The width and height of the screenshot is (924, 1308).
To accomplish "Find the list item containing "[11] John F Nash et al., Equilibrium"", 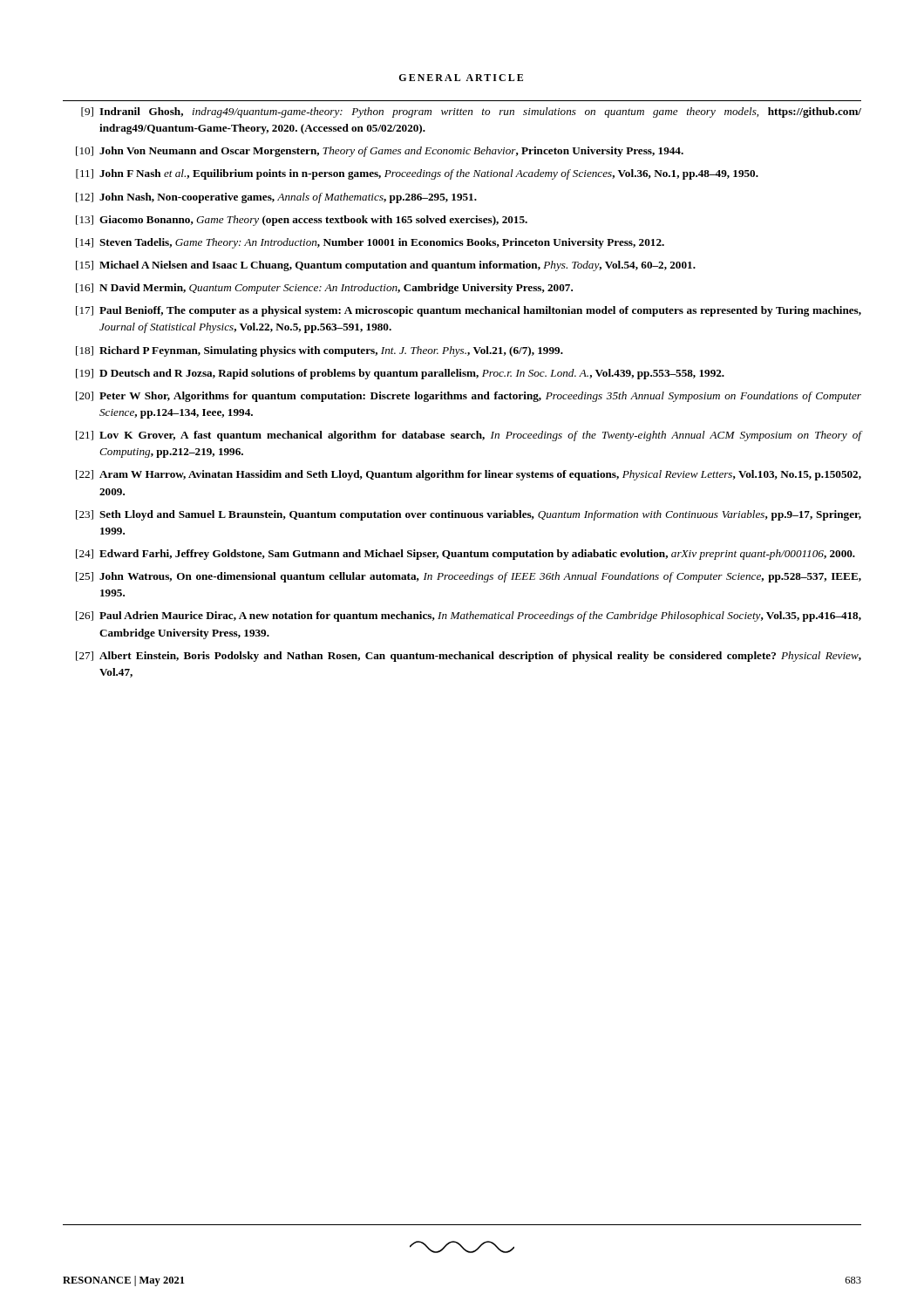I will [462, 174].
